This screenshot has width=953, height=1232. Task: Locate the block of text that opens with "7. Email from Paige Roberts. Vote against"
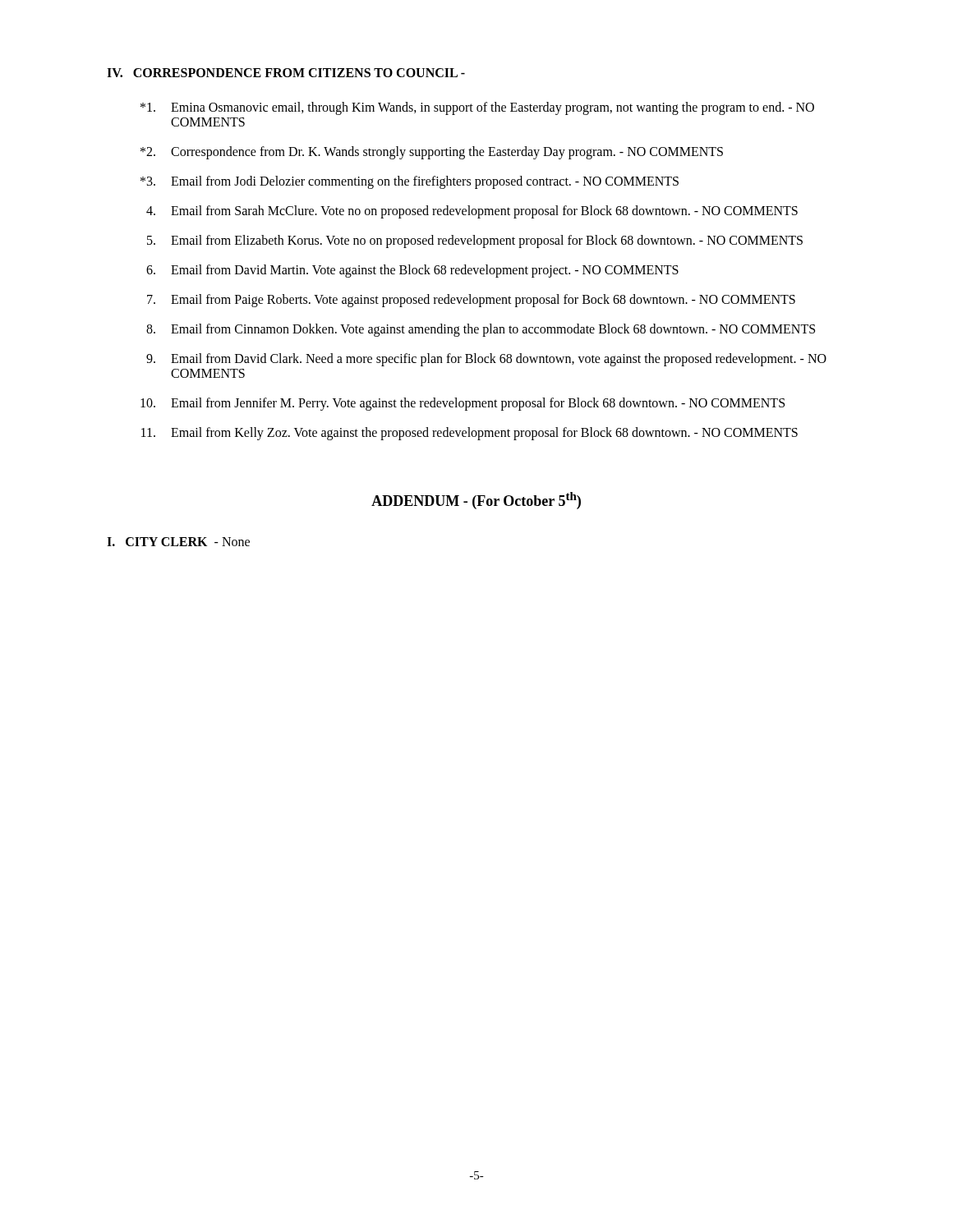tap(476, 300)
